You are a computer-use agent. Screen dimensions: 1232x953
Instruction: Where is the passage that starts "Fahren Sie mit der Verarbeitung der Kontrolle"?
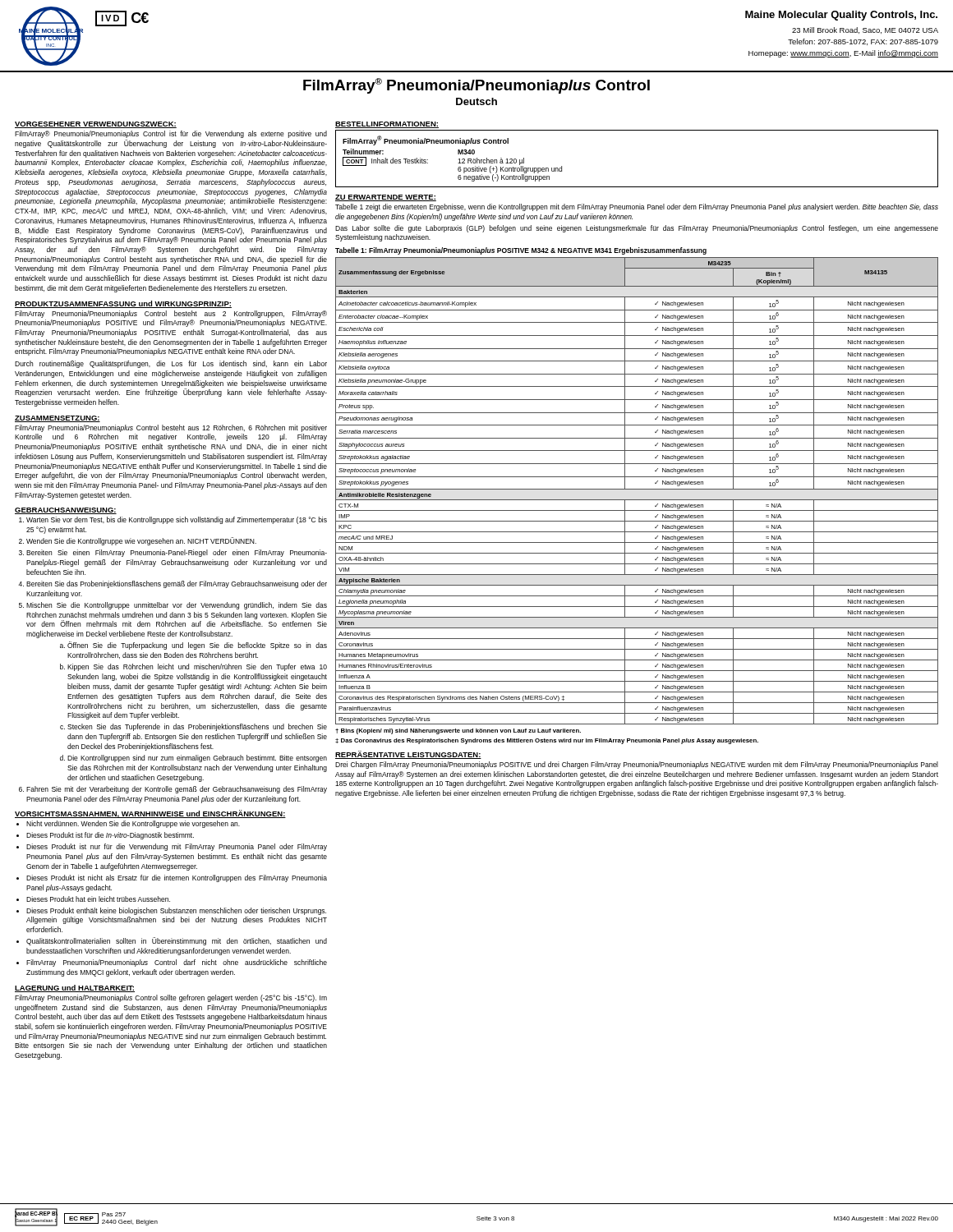pos(177,794)
